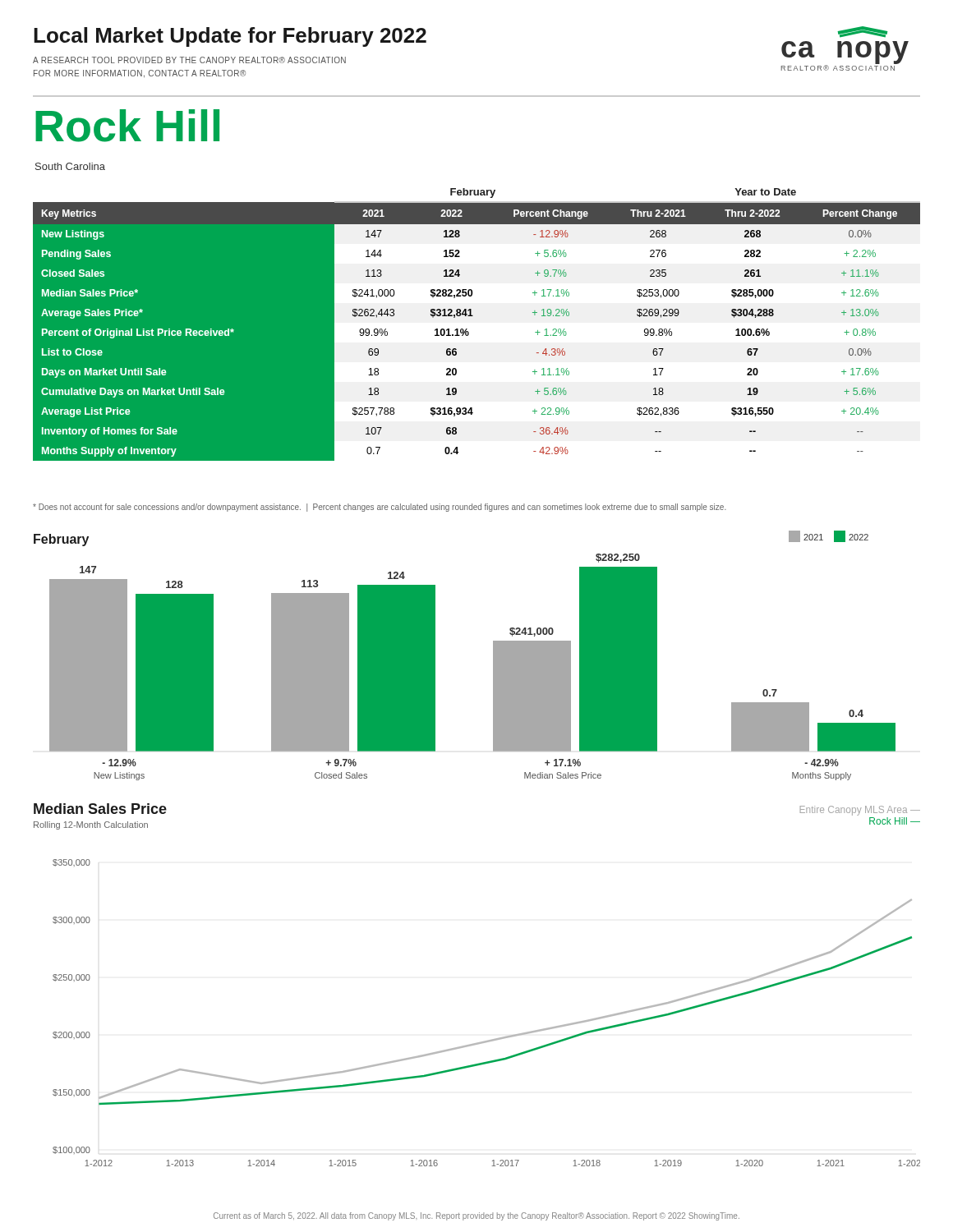Viewport: 953px width, 1232px height.
Task: Click on the region starting "South Carolina"
Action: click(70, 166)
